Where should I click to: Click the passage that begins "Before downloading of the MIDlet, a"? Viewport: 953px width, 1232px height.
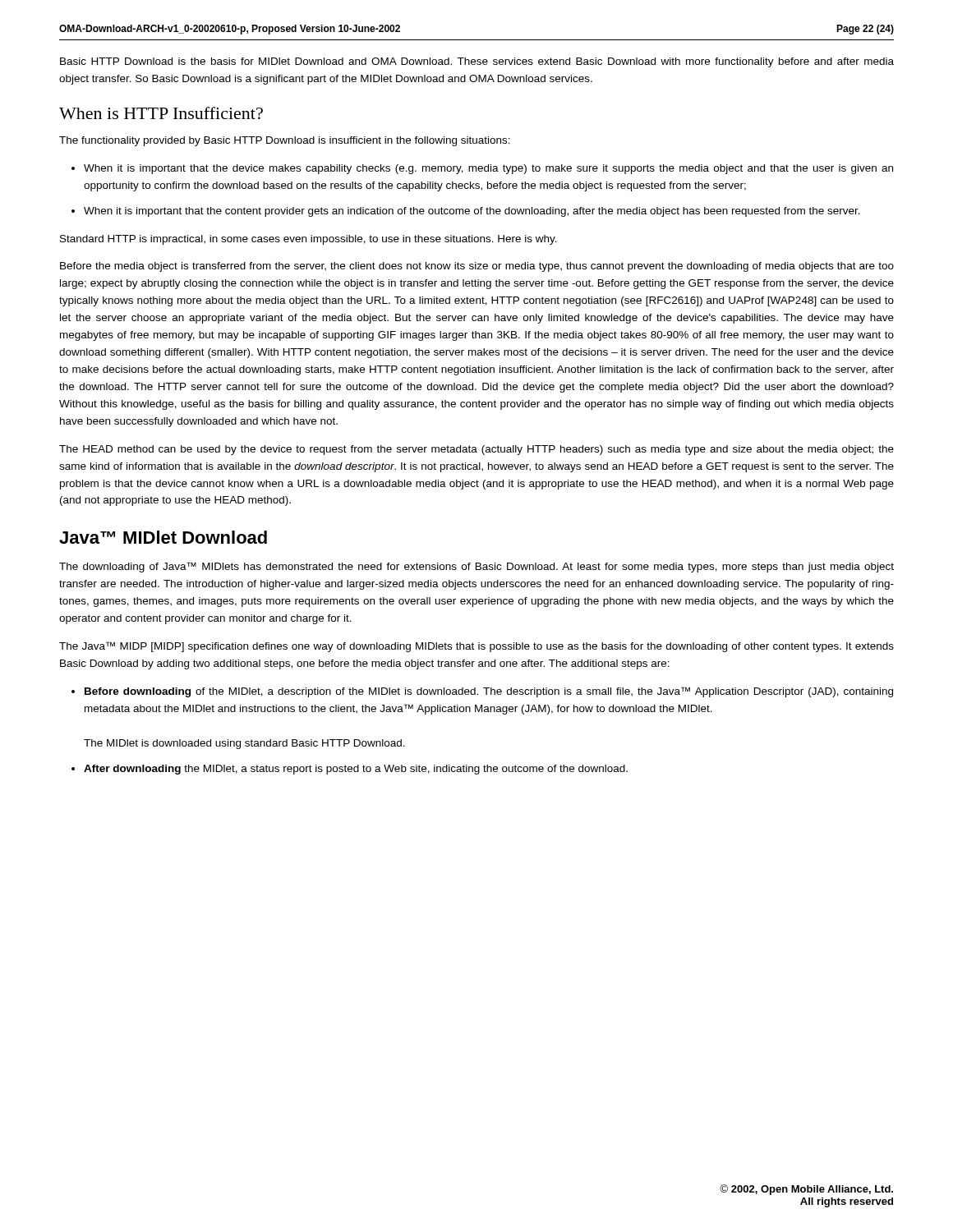(489, 717)
